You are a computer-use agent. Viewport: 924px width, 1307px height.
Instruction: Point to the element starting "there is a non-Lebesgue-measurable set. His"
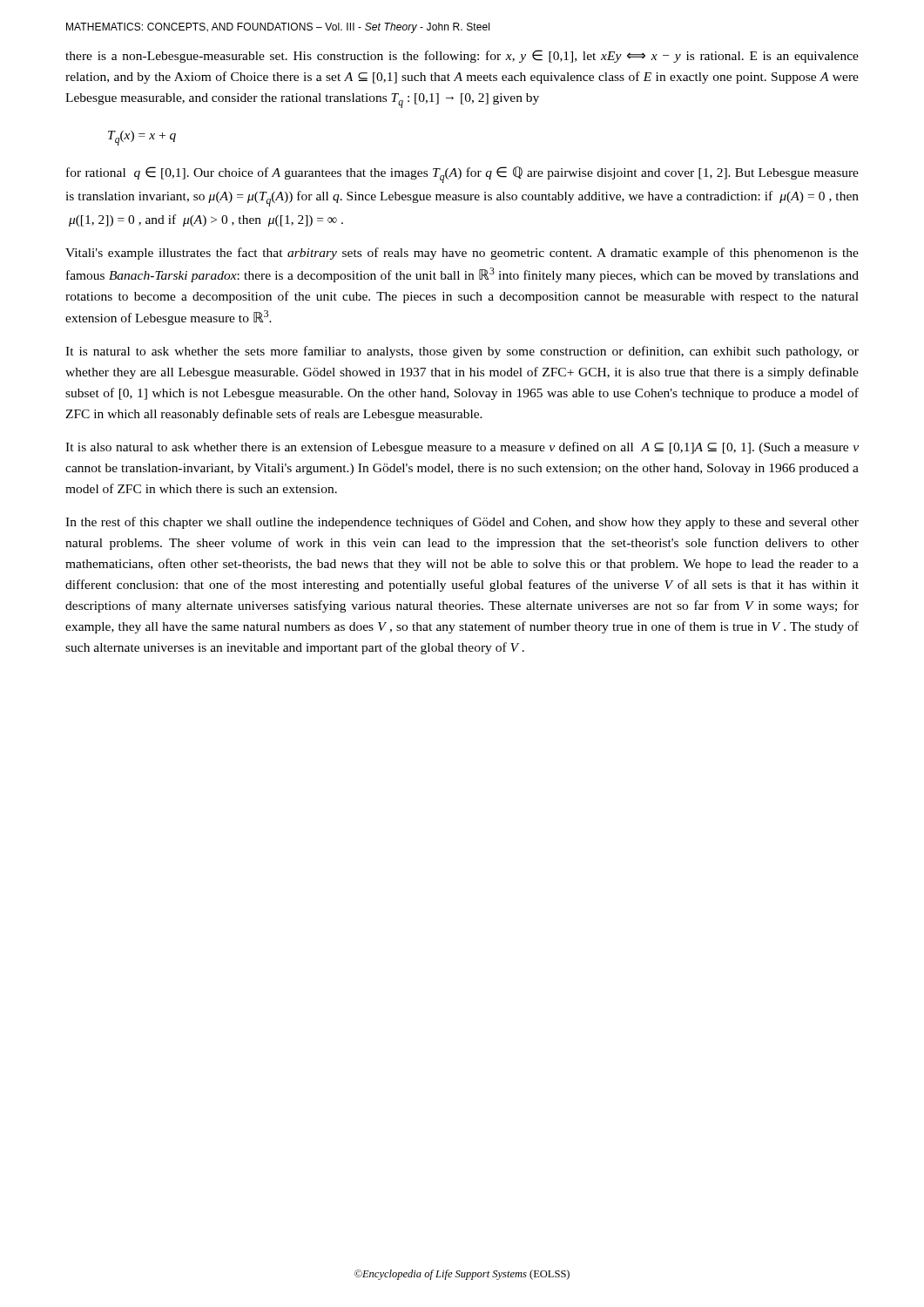(462, 78)
